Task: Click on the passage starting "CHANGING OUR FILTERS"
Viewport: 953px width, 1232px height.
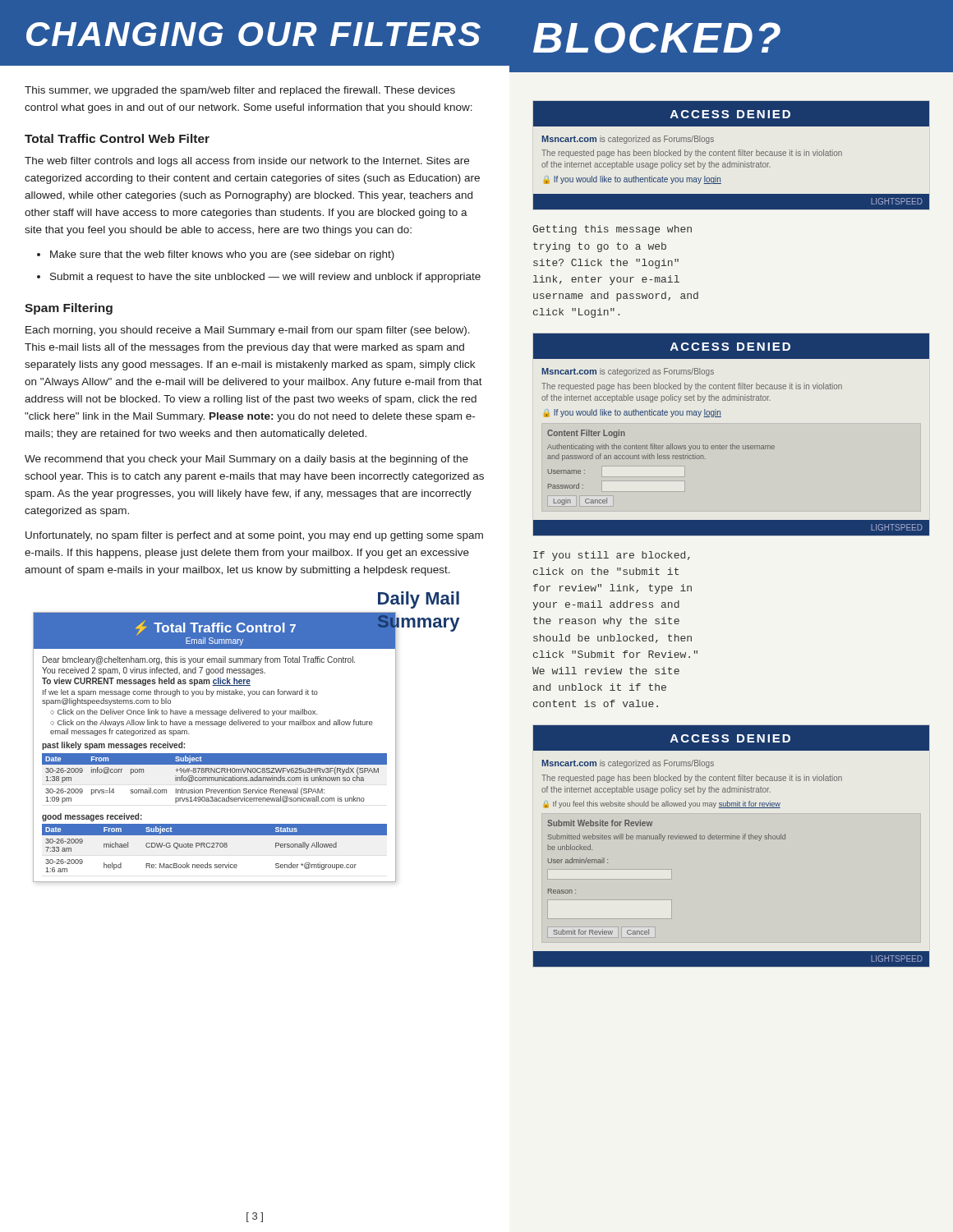Action: [x=254, y=34]
